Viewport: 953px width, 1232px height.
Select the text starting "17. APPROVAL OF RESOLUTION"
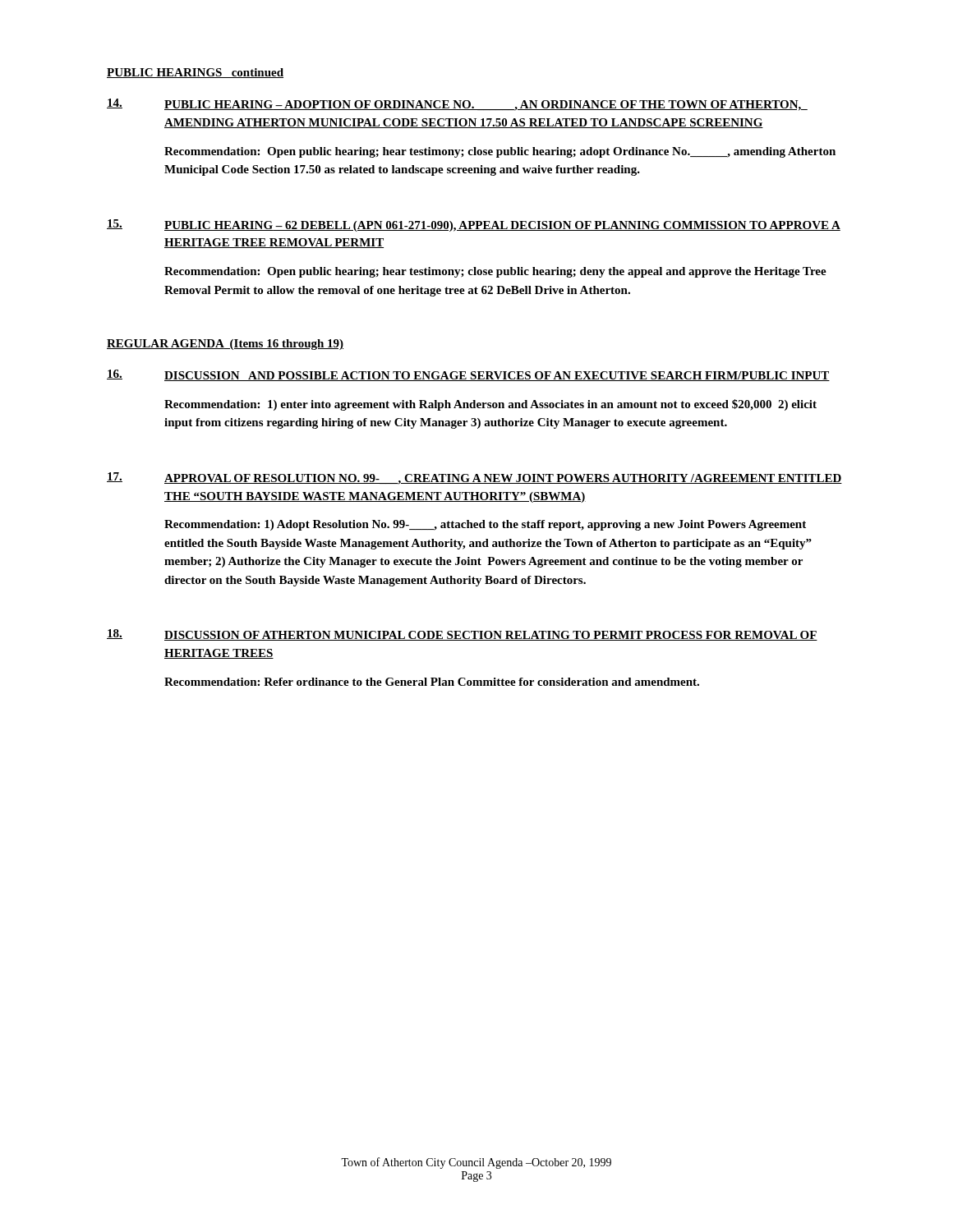(476, 539)
